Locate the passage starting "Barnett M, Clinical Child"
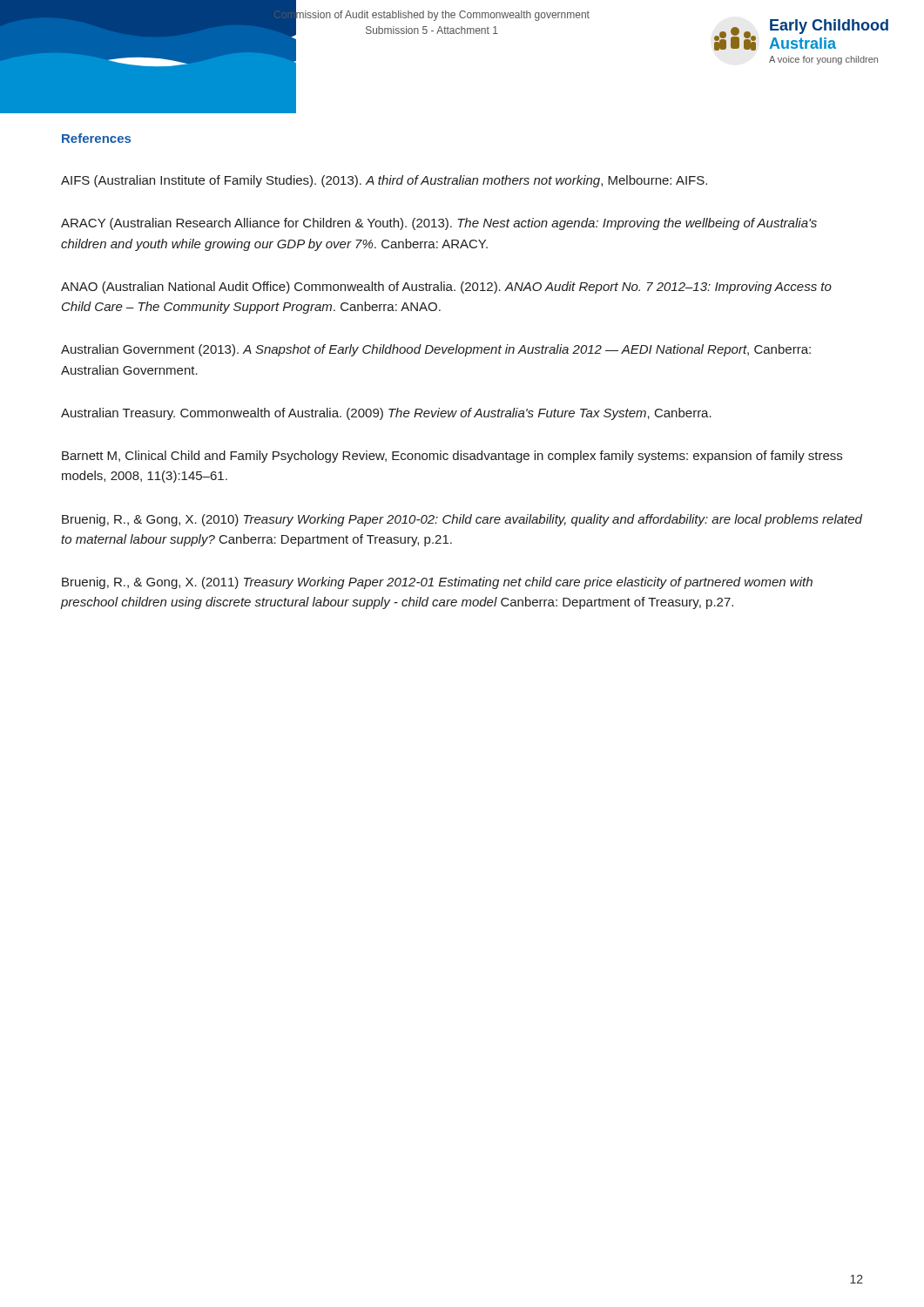The width and height of the screenshot is (924, 1307). [x=452, y=465]
